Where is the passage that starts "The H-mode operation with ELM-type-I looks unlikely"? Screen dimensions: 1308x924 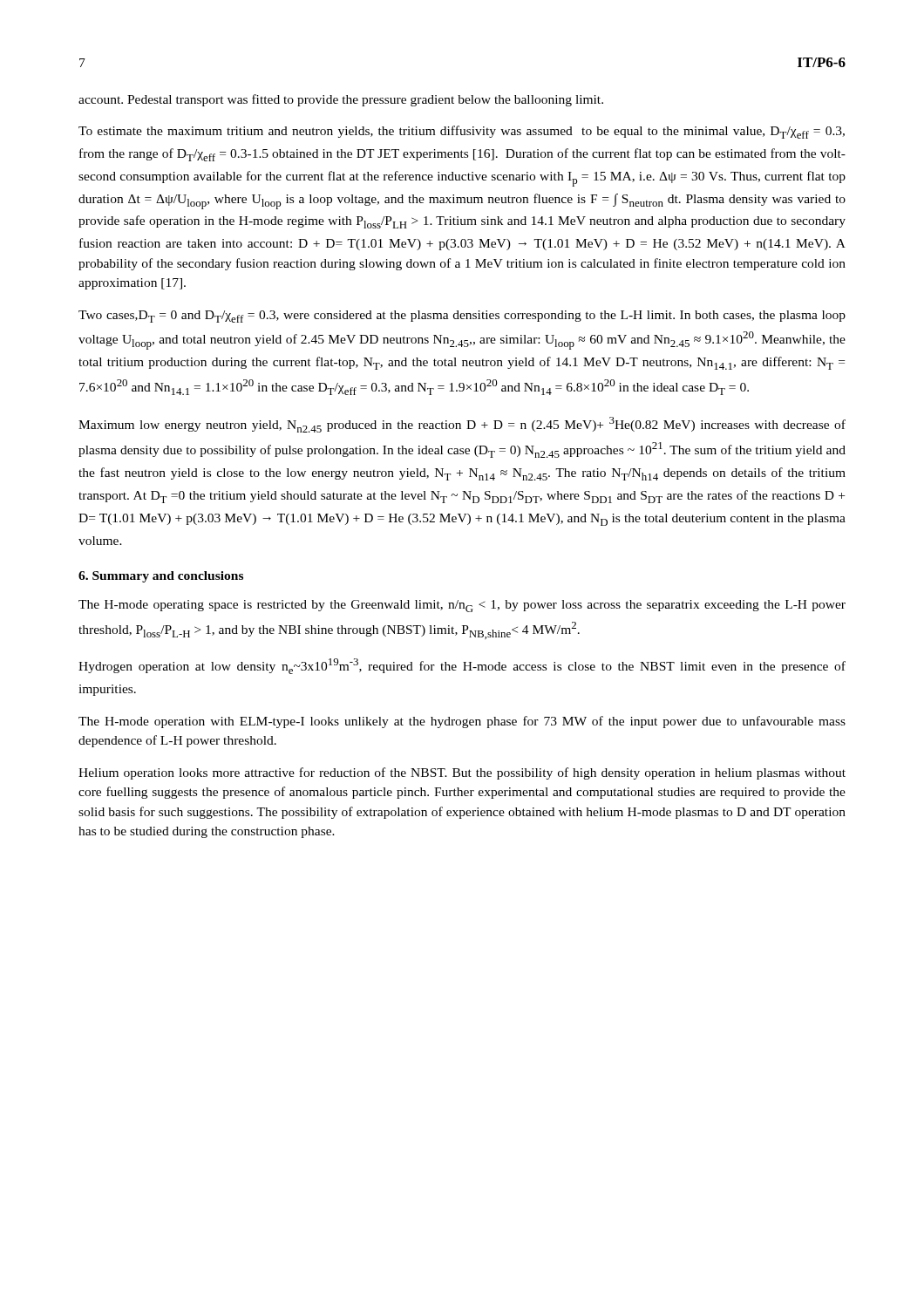[462, 731]
